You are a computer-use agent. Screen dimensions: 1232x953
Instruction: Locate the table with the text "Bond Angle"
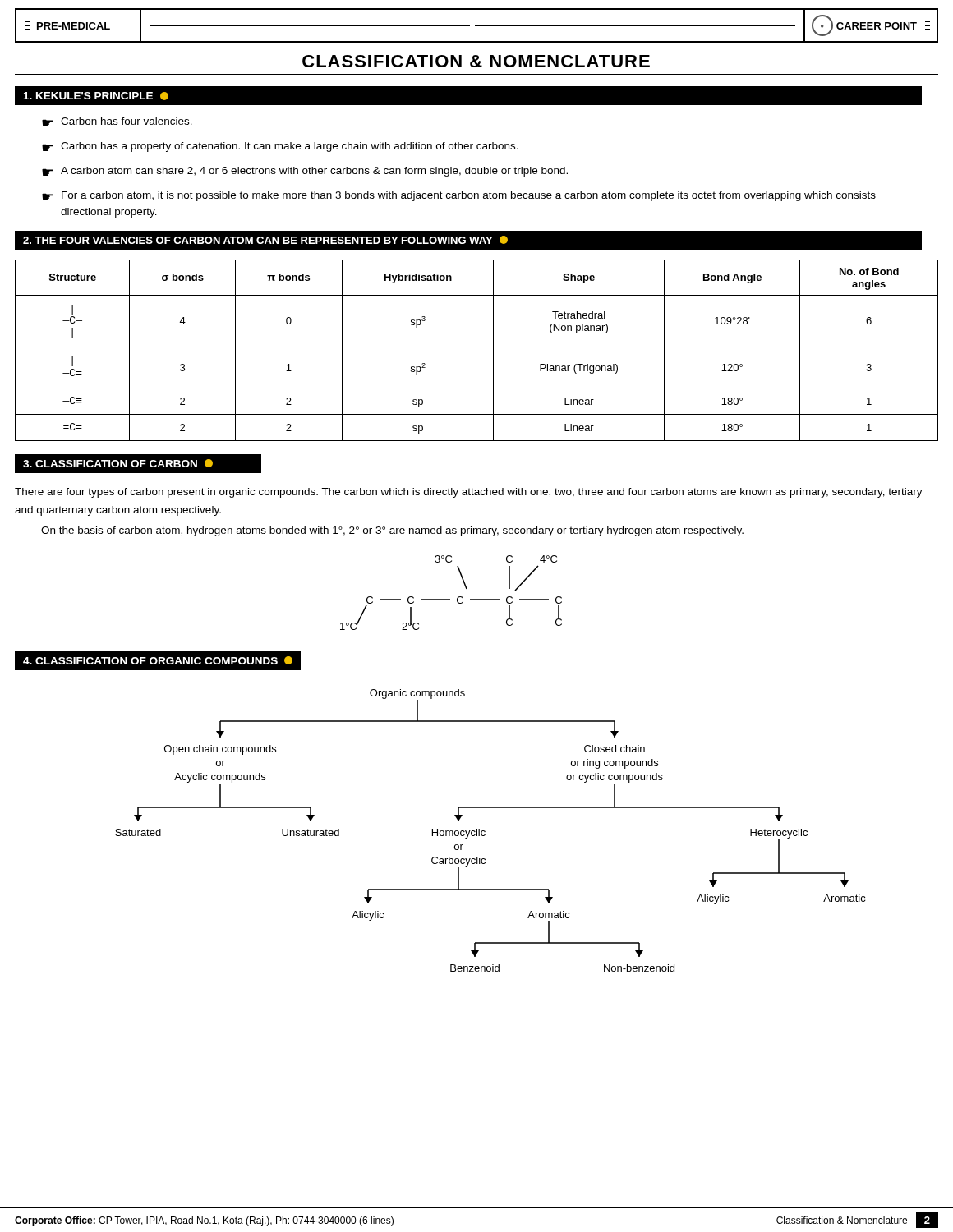[x=476, y=350]
